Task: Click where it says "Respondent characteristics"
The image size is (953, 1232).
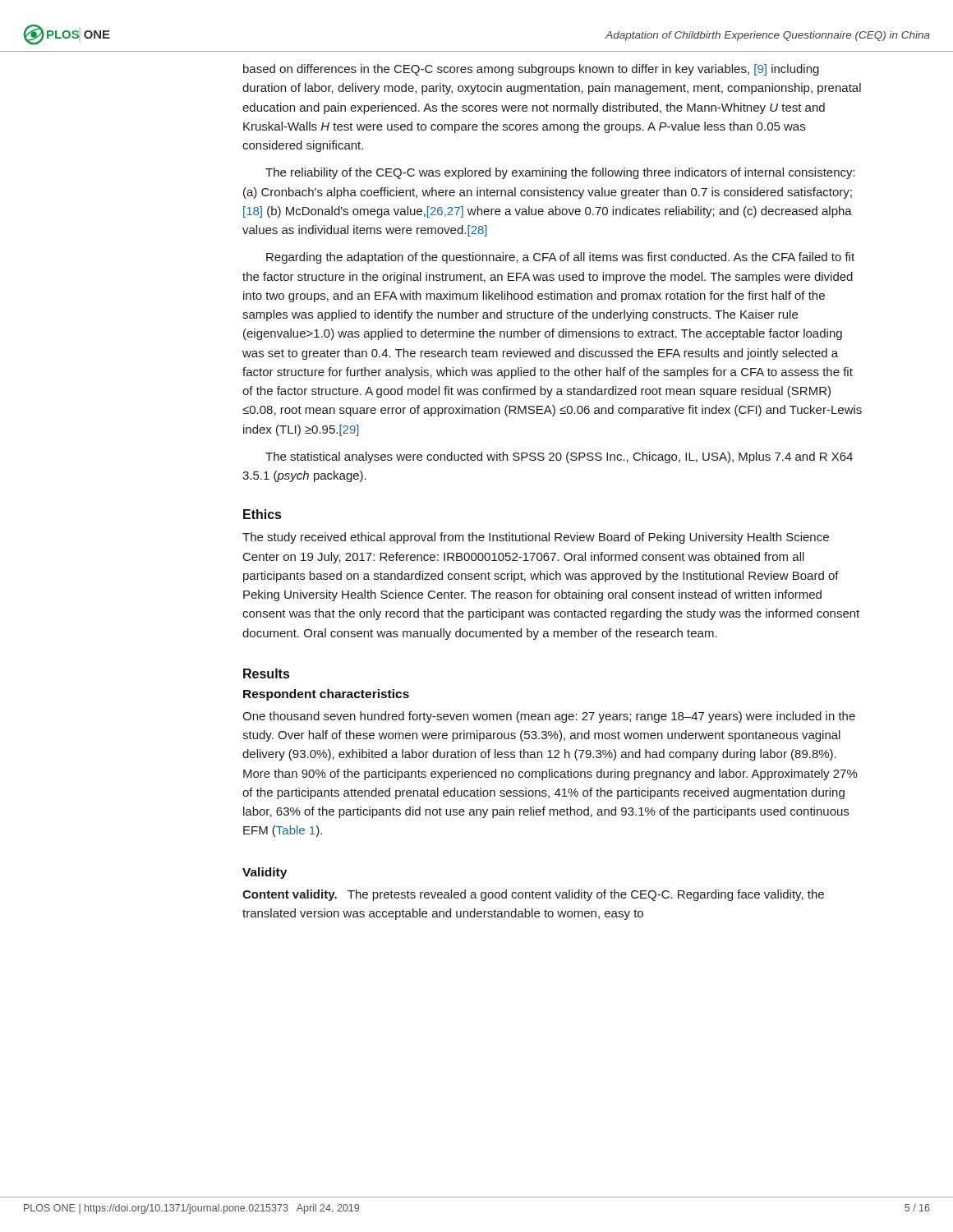Action: pyautogui.click(x=326, y=693)
